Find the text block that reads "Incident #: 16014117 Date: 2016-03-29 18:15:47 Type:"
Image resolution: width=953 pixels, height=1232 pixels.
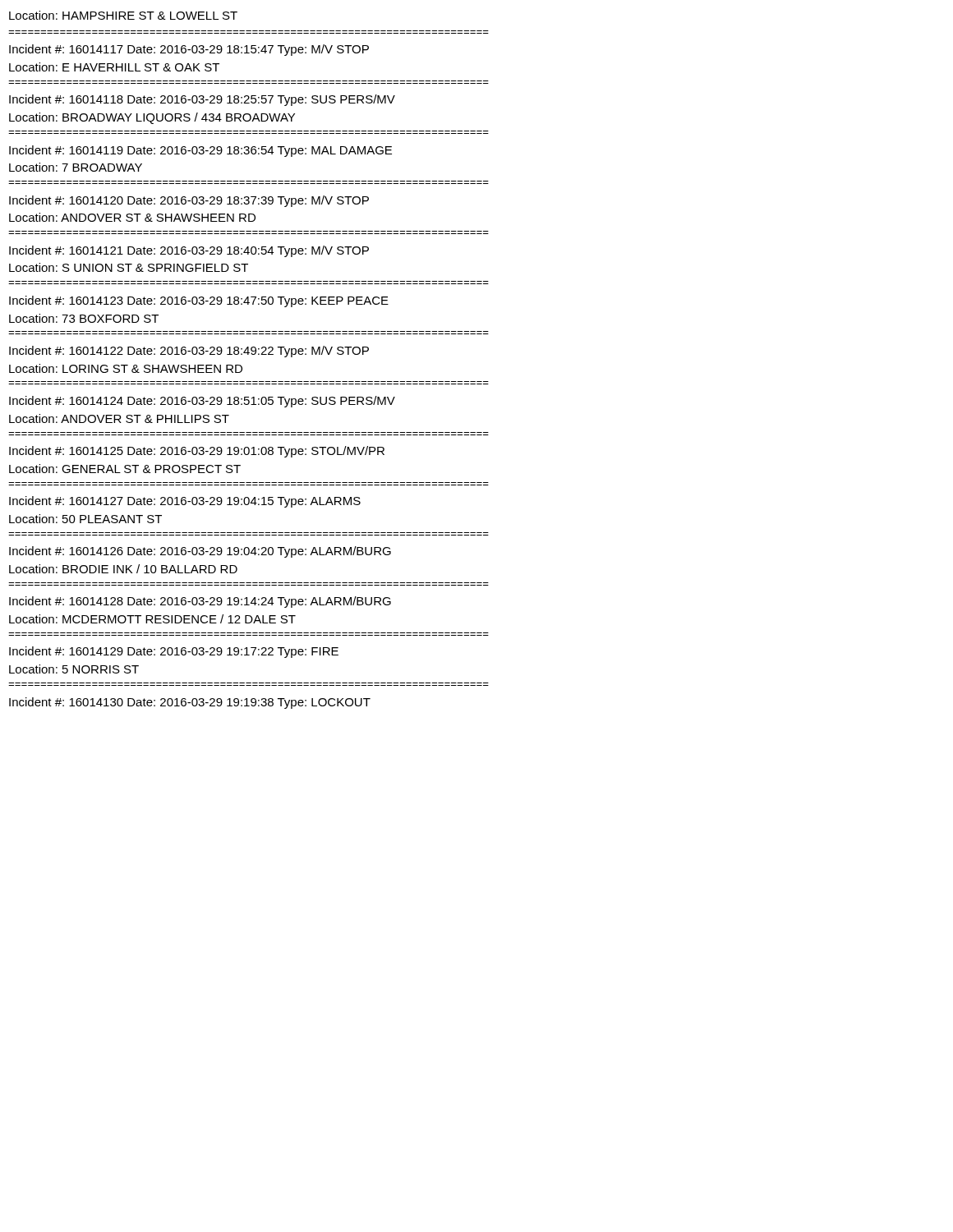pos(189,58)
